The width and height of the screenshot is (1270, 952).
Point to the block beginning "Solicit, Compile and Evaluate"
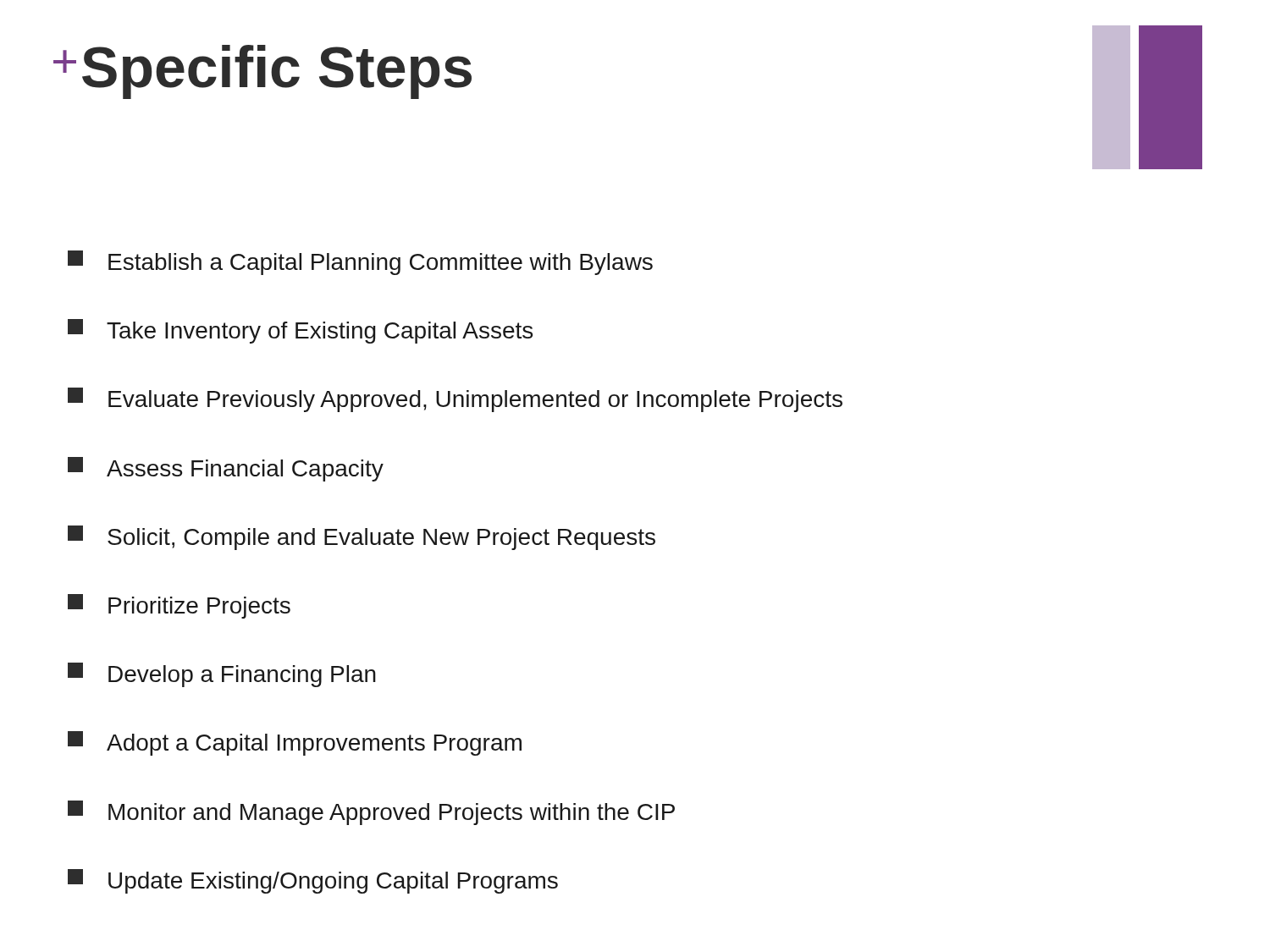click(x=362, y=537)
